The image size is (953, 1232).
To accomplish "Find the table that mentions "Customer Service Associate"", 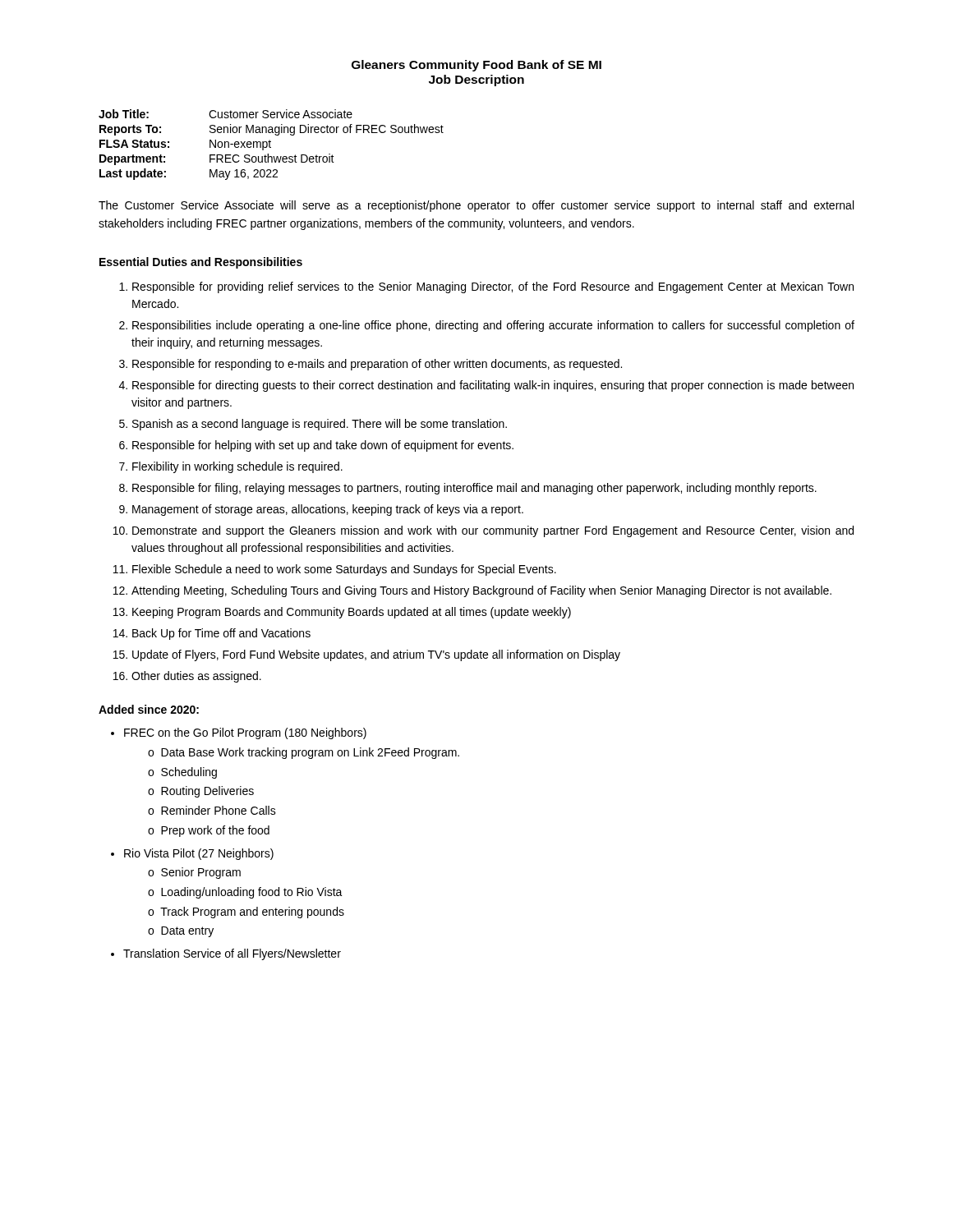I will 476,144.
